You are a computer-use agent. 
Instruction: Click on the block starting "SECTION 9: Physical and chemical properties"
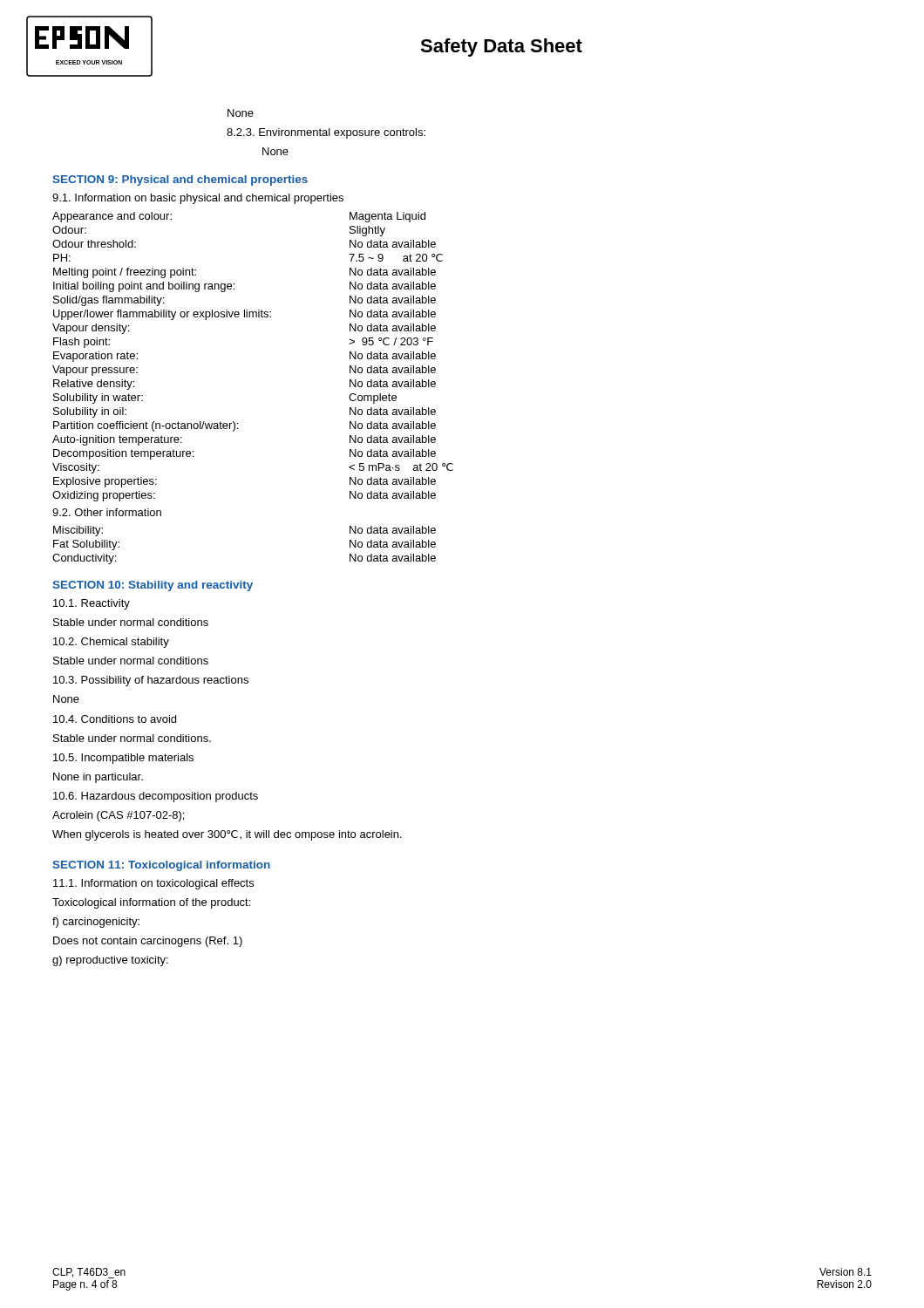(180, 180)
